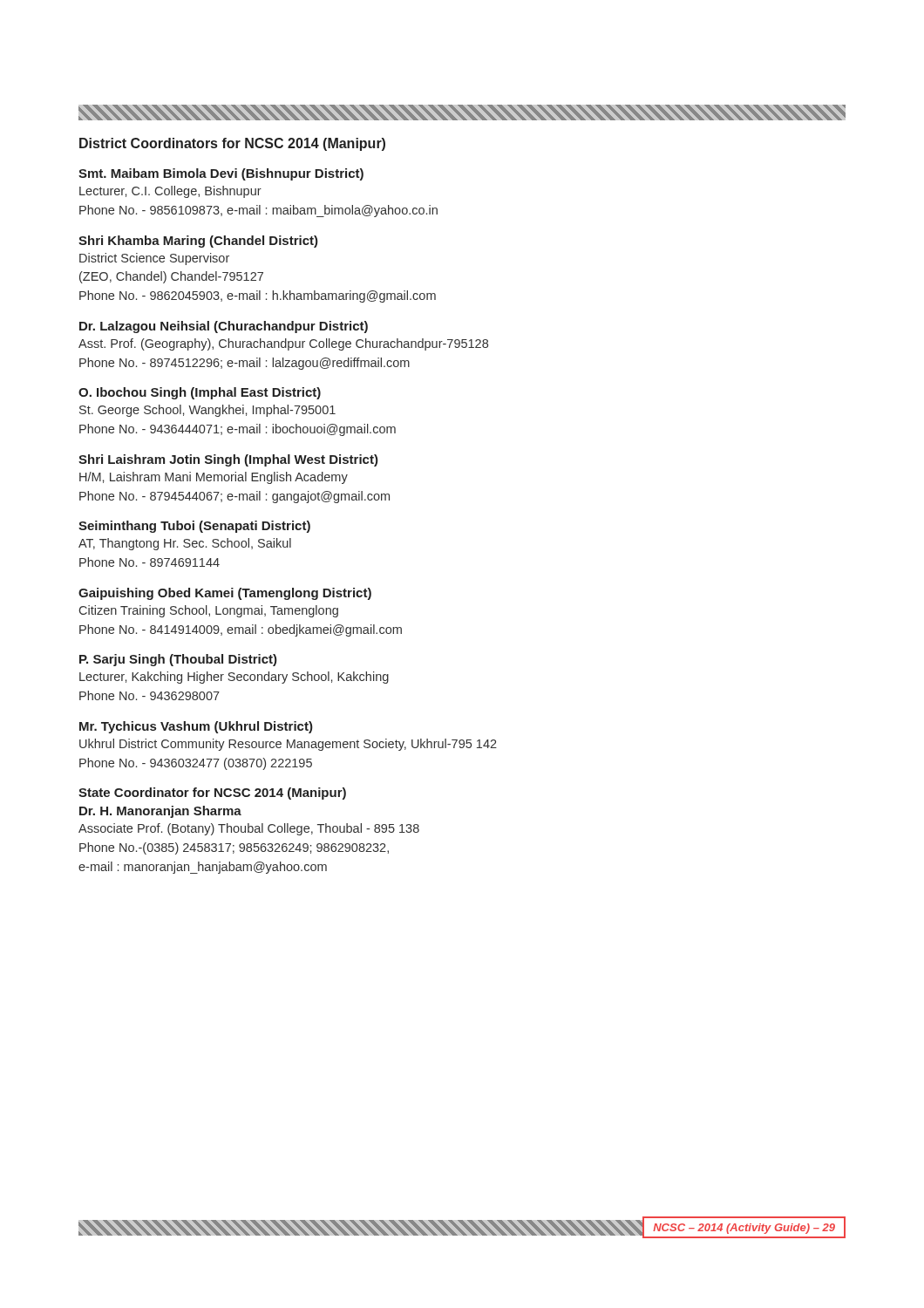Find the region starting "Seiminthang Tuboi (Senapati District) AT, Thangtong Hr. Sec."
This screenshot has height=1308, width=924.
194,527
